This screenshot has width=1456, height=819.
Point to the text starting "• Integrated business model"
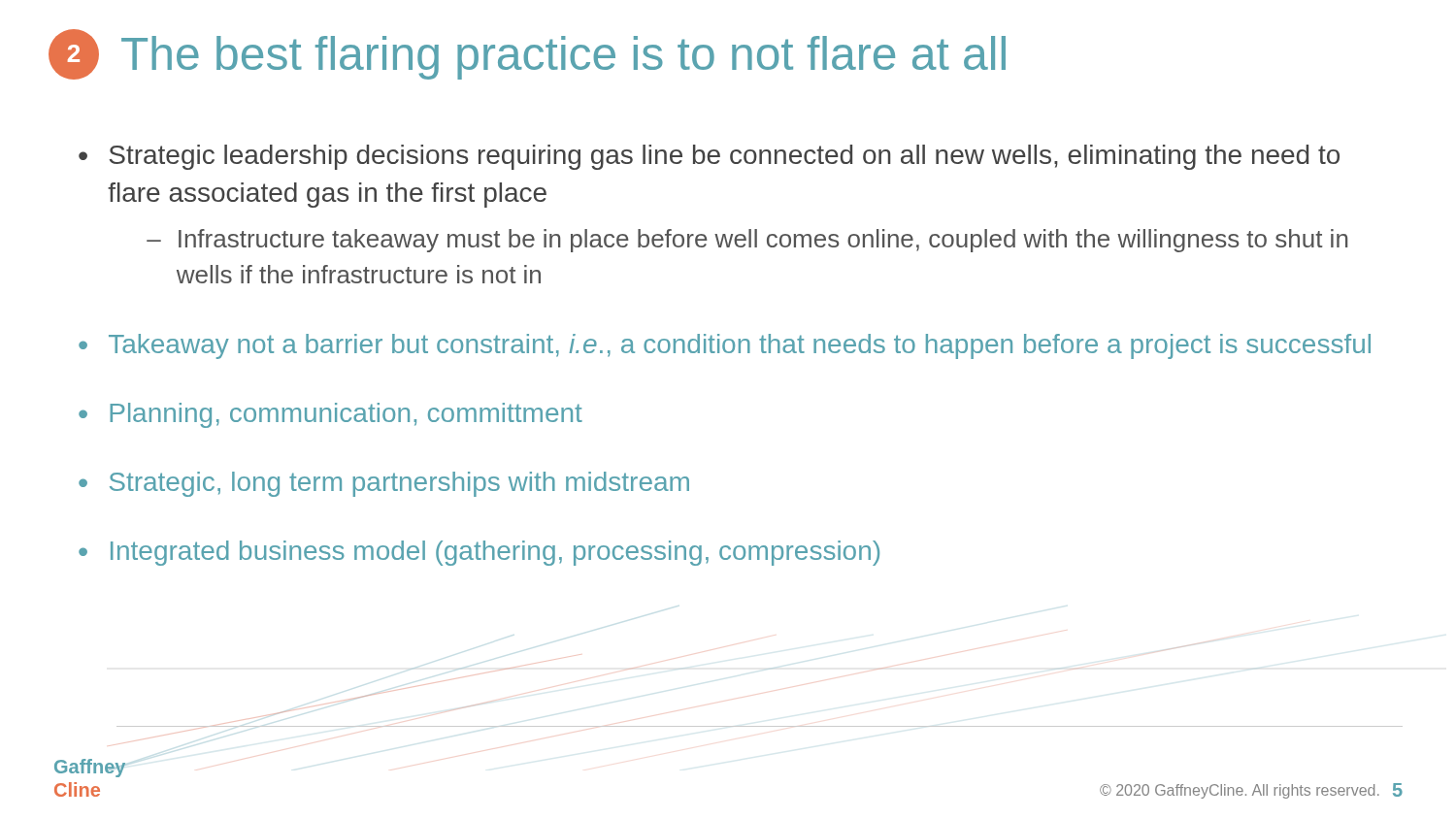728,552
